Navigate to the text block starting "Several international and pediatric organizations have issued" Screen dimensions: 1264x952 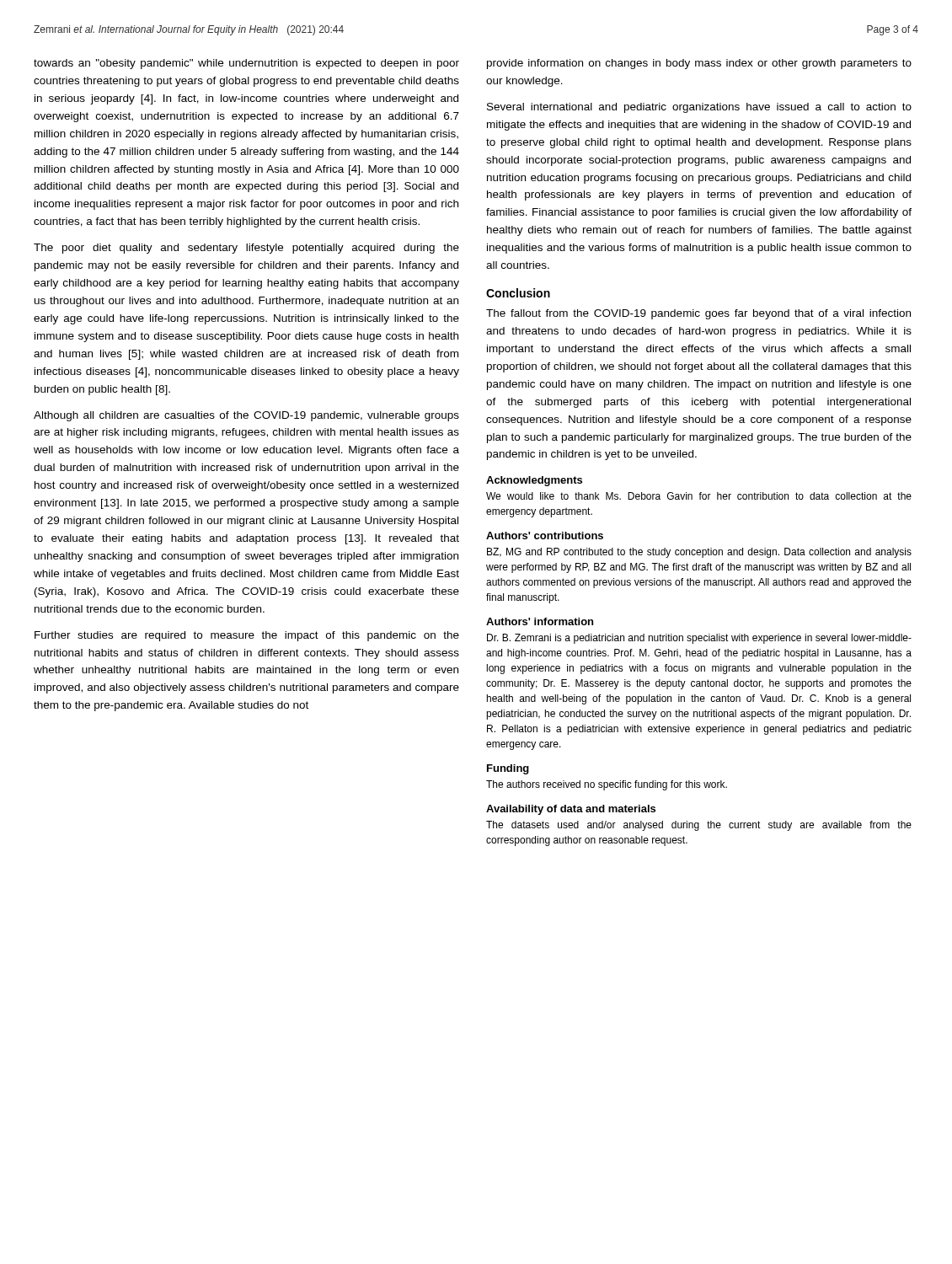coord(699,187)
